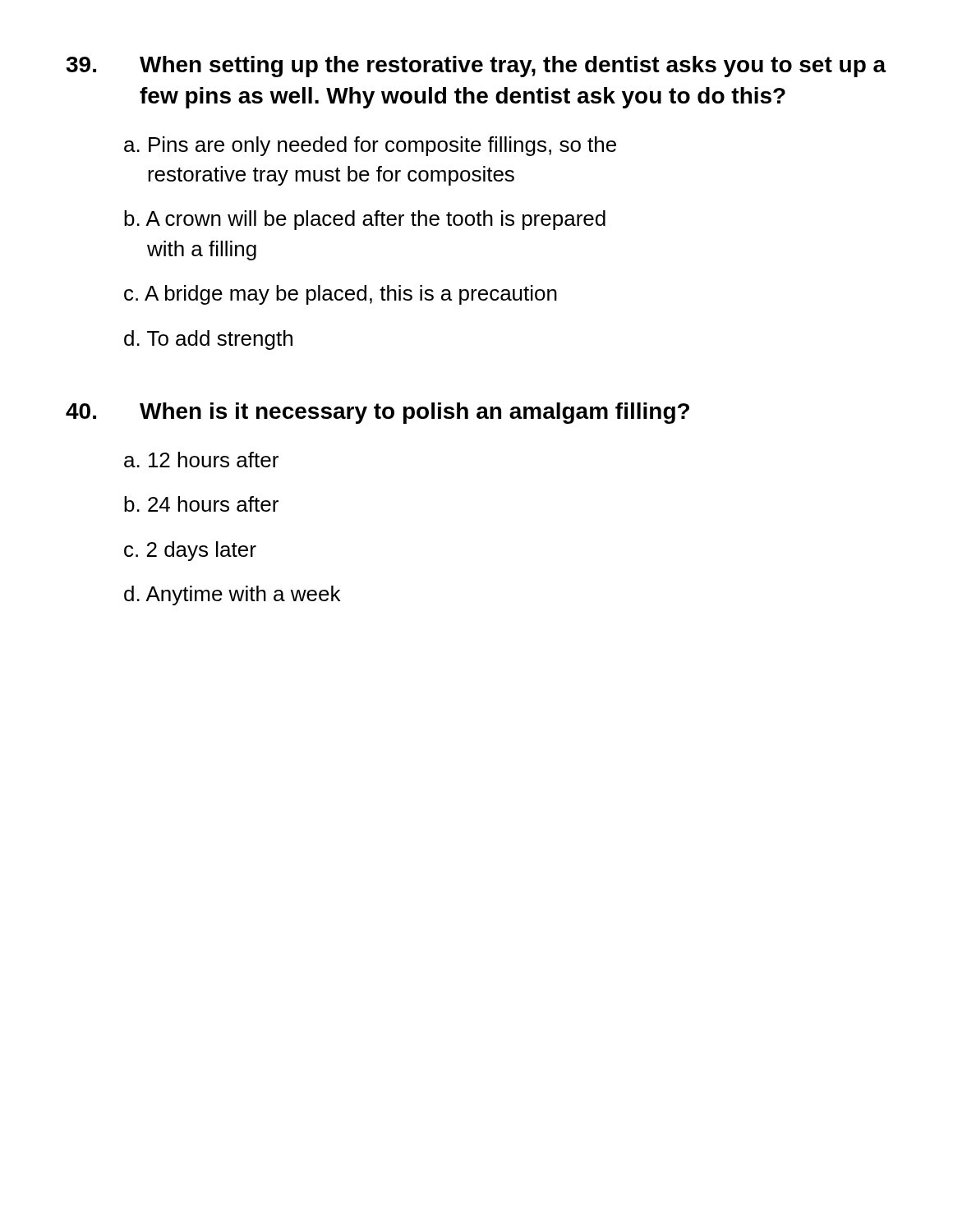953x1232 pixels.
Task: Navigate to the block starting "39. When setting up the restorative tray, the"
Action: (476, 80)
